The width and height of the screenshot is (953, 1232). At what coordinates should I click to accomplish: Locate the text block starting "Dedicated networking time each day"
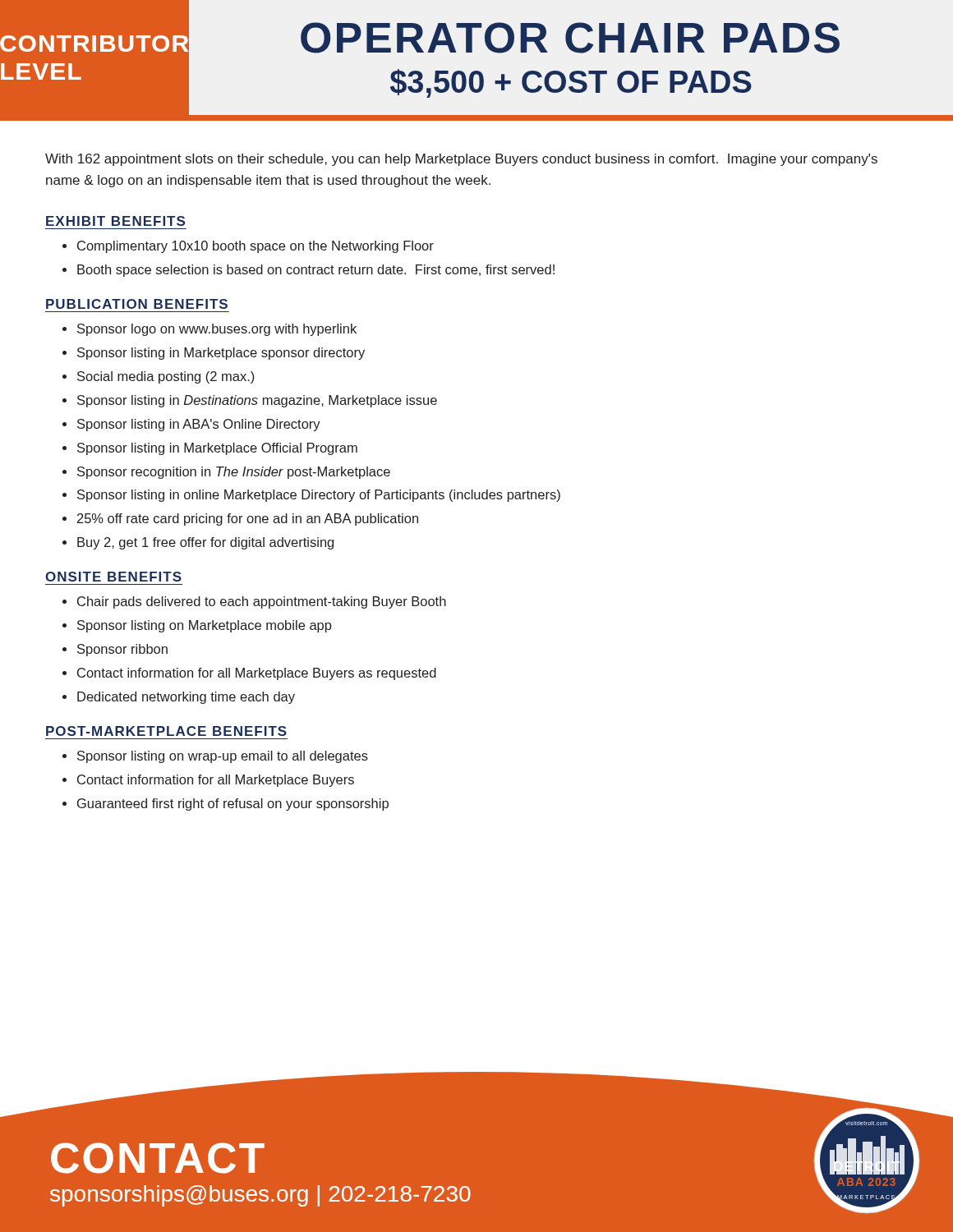click(x=186, y=696)
